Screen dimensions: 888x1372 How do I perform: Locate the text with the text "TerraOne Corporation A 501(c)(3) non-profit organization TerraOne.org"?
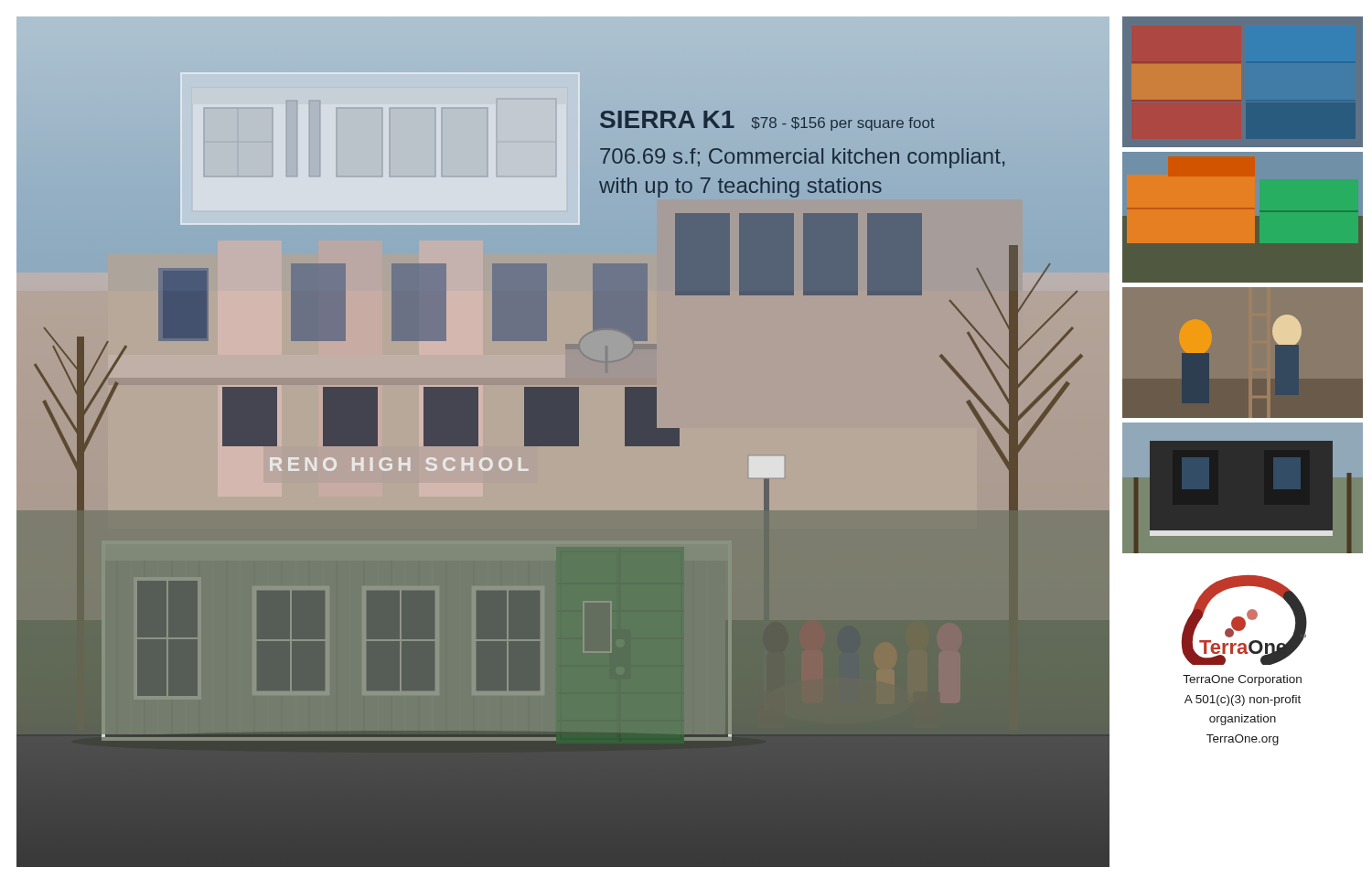[1243, 709]
